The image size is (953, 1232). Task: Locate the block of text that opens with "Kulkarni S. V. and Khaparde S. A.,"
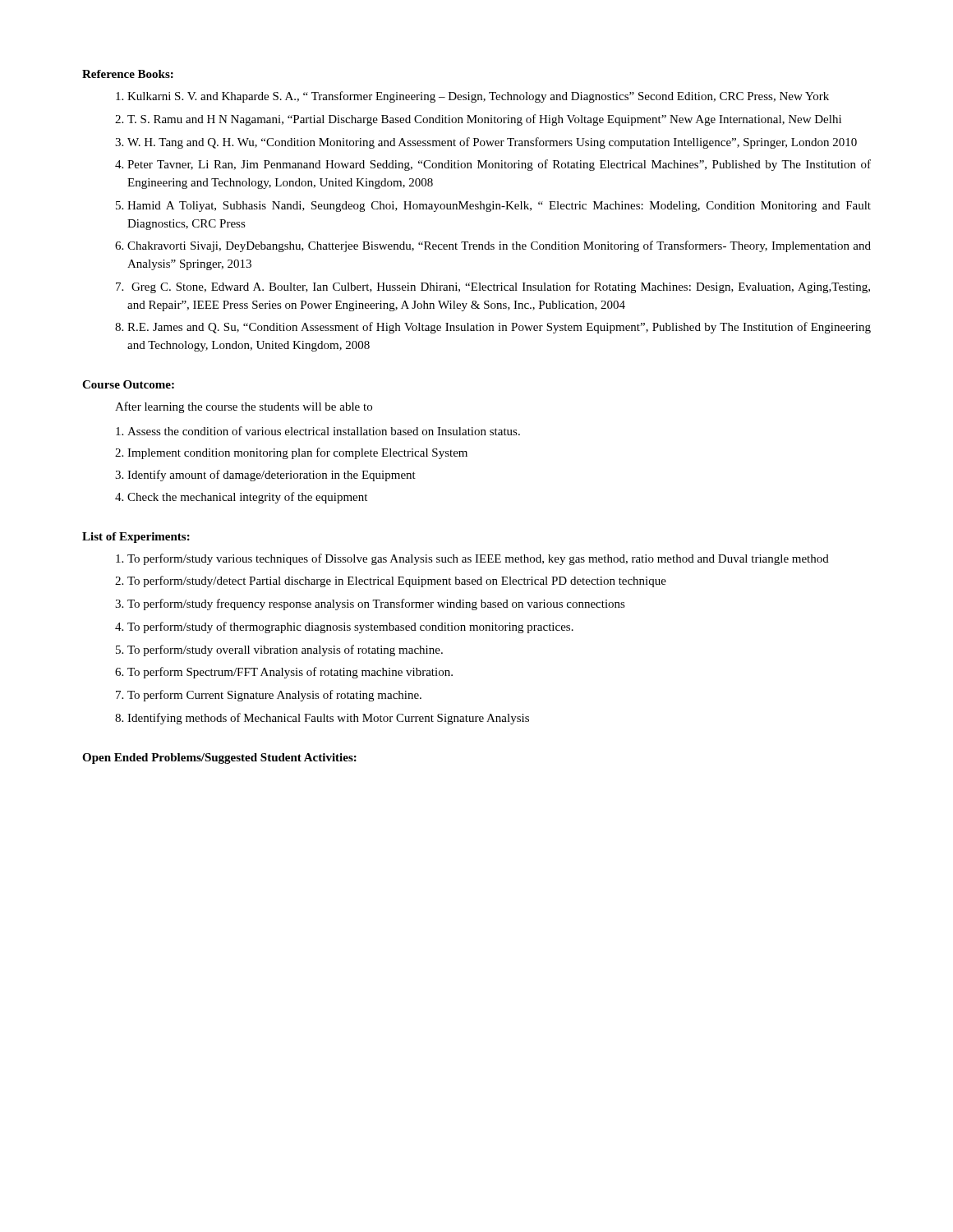click(499, 97)
